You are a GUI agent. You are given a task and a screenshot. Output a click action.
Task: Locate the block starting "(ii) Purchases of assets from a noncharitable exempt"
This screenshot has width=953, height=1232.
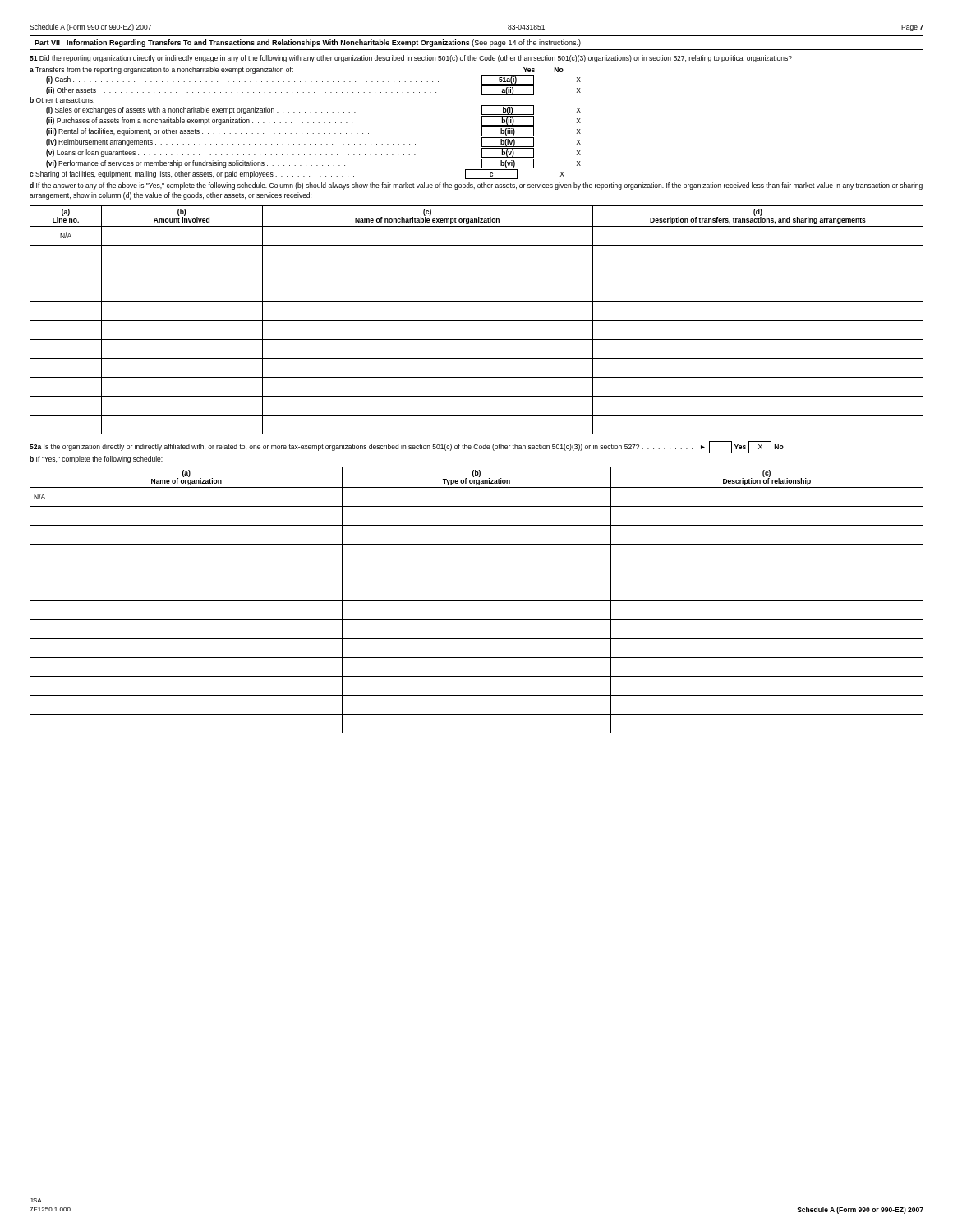pyautogui.click(x=311, y=121)
